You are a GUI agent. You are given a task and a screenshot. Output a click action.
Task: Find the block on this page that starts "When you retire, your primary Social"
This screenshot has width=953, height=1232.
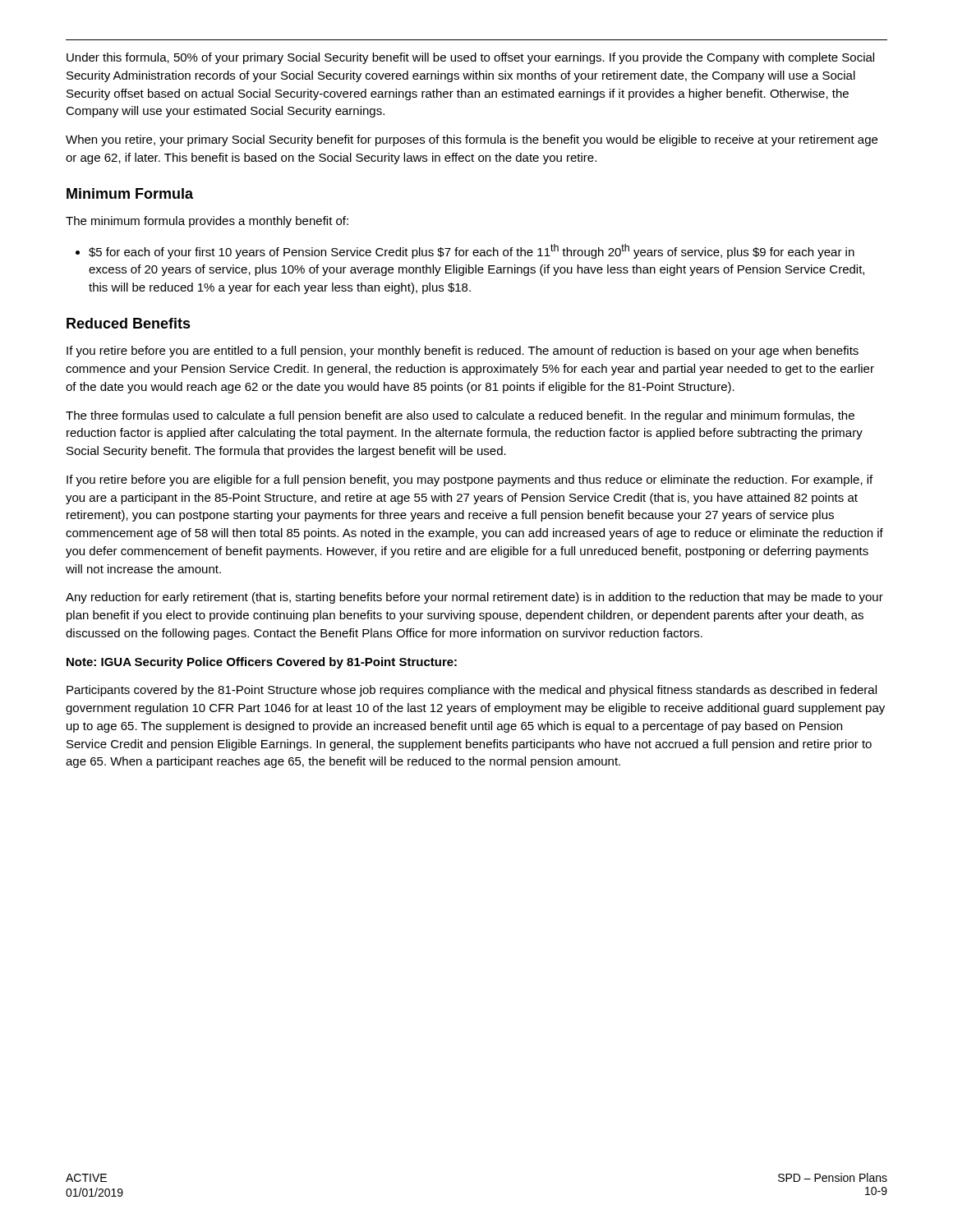click(476, 148)
